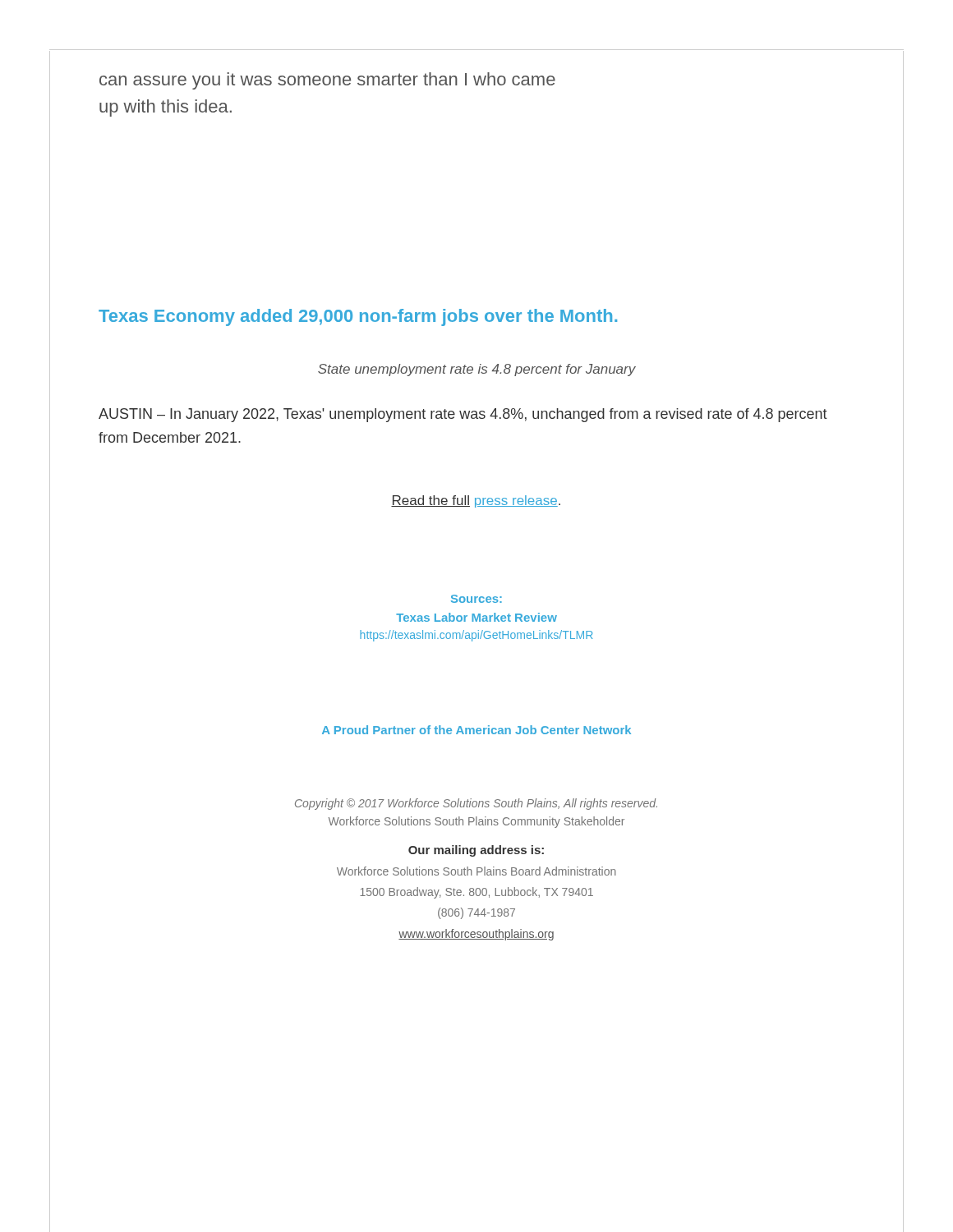
Task: Where is the passage that starts "A Proud Partner of the American"?
Action: tap(476, 730)
